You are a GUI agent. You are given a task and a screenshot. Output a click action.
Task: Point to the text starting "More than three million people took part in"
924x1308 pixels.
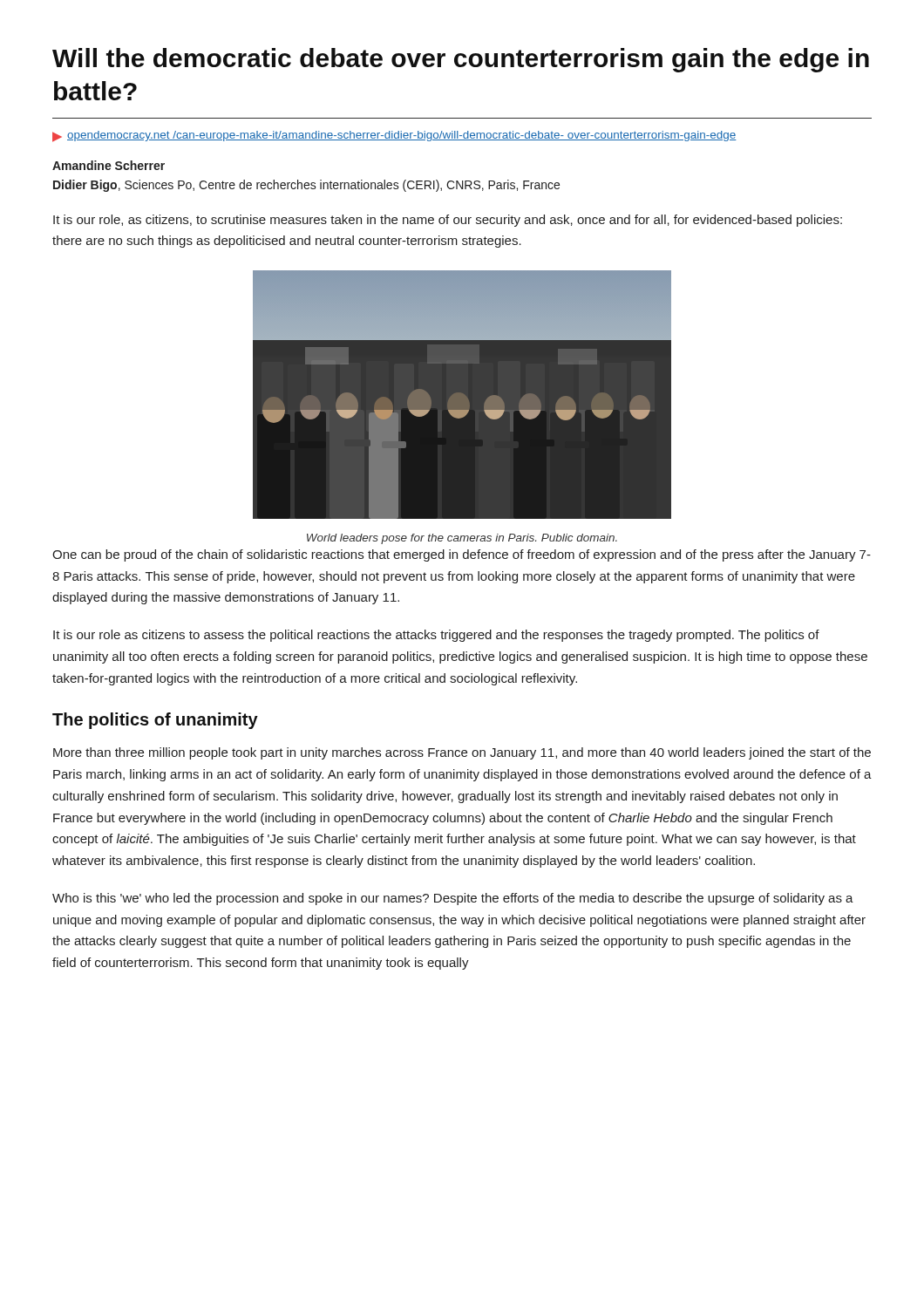(462, 806)
